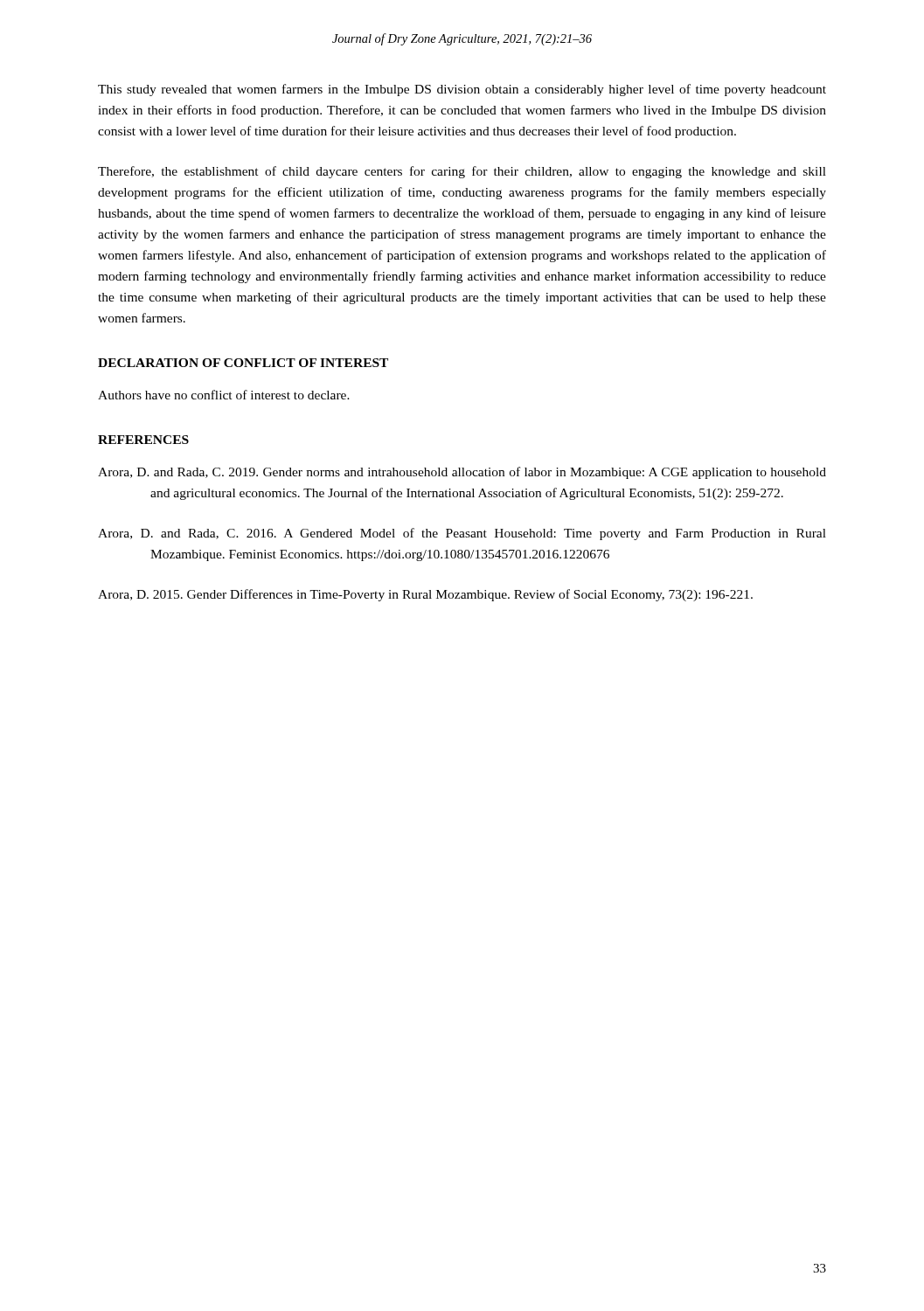Locate the block of text that opens with "Therefore, the establishment of child daycare centers"
Image resolution: width=924 pixels, height=1311 pixels.
click(x=462, y=244)
